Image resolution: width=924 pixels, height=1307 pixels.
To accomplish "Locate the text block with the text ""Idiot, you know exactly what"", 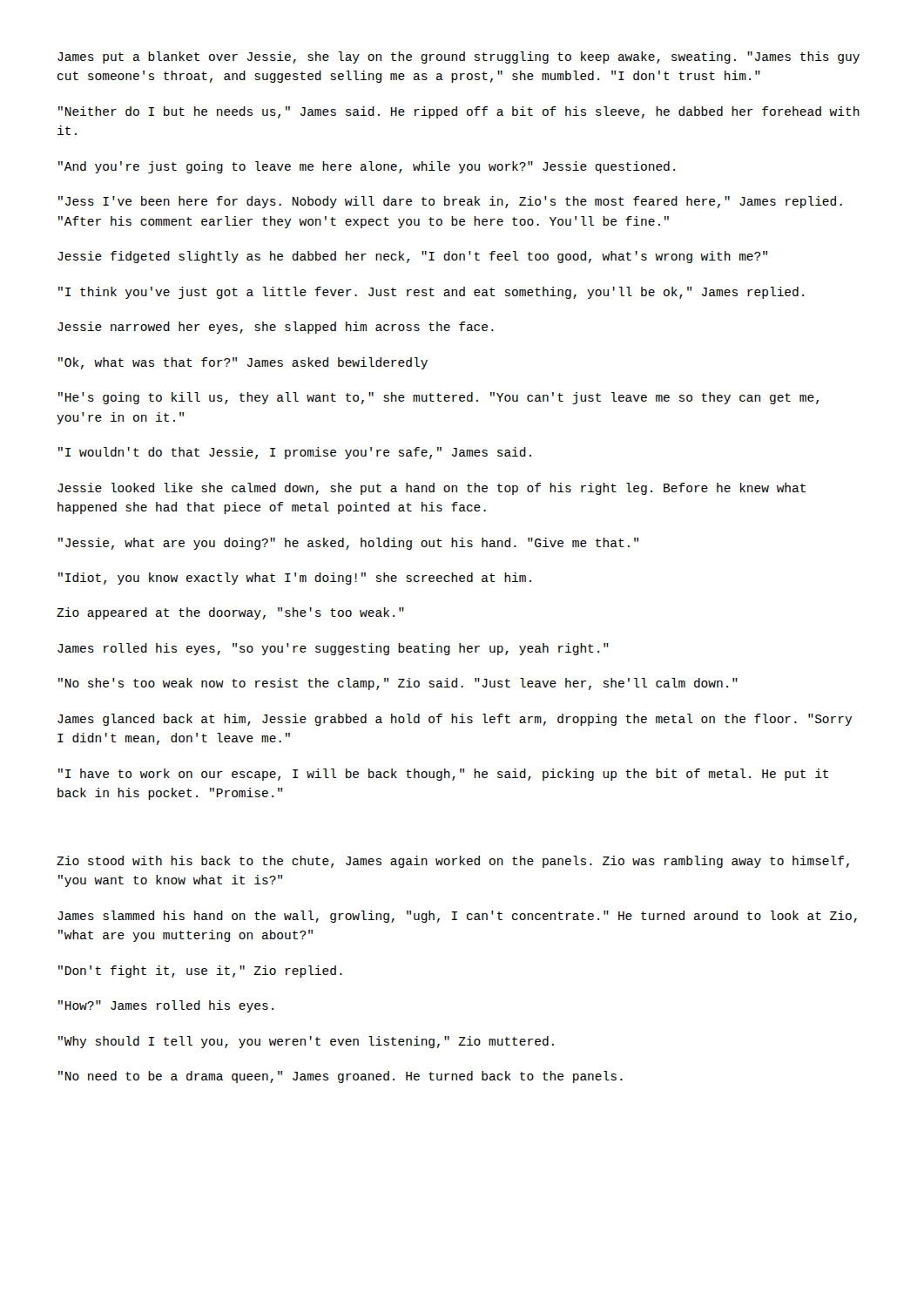I will (x=295, y=579).
